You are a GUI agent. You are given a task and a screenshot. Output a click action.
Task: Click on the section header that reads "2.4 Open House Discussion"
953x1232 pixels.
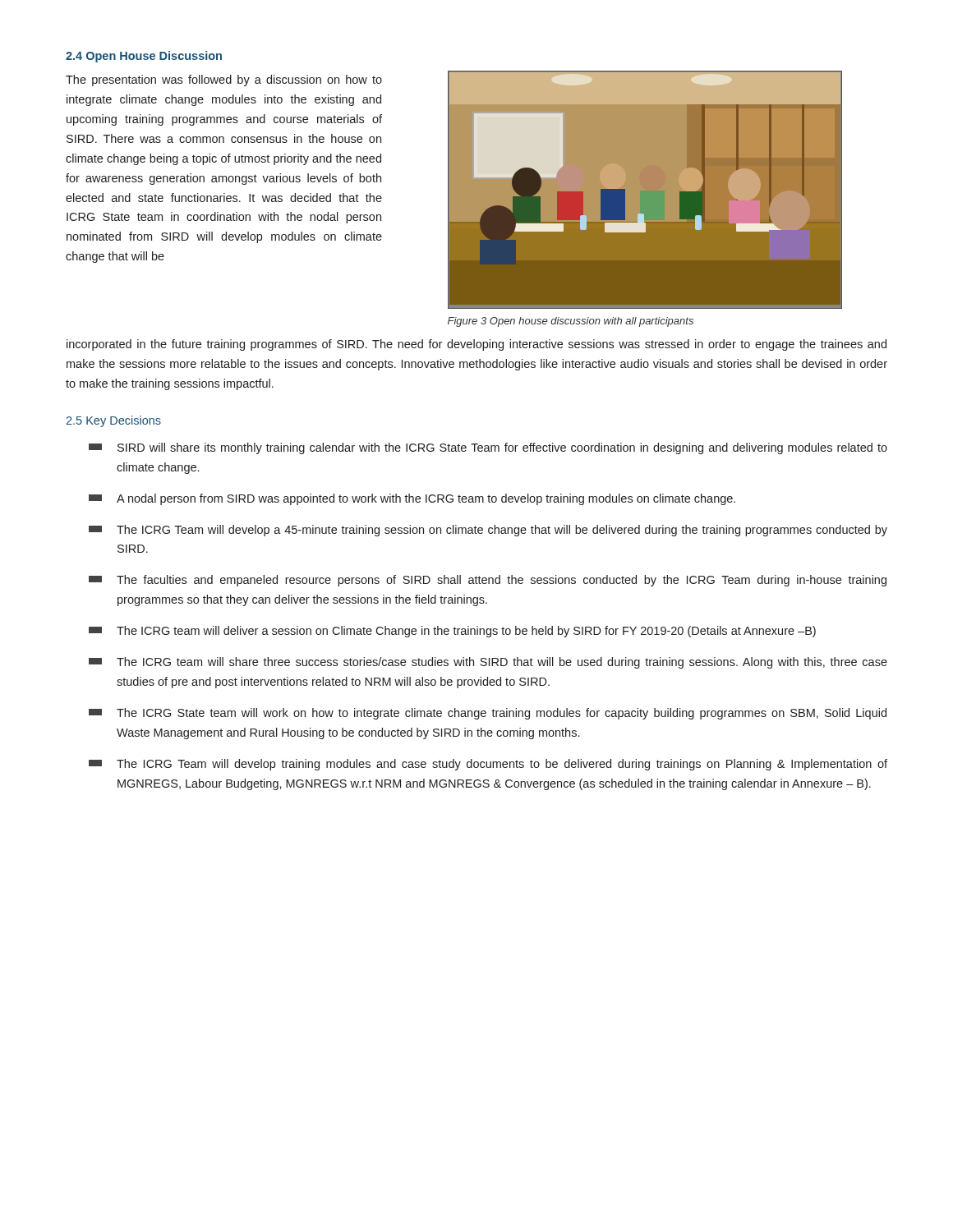[144, 57]
